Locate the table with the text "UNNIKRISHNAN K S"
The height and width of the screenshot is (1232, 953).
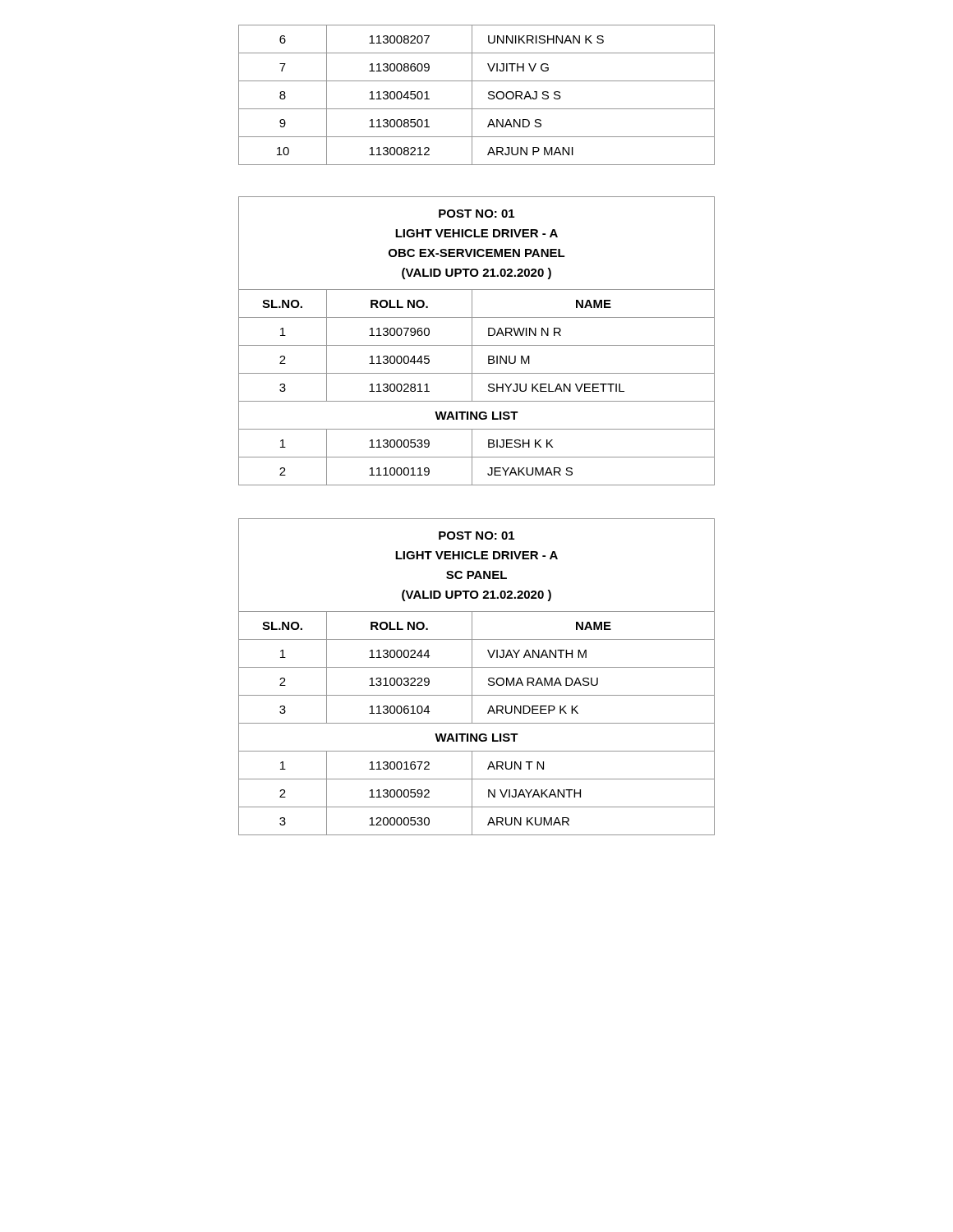[476, 95]
